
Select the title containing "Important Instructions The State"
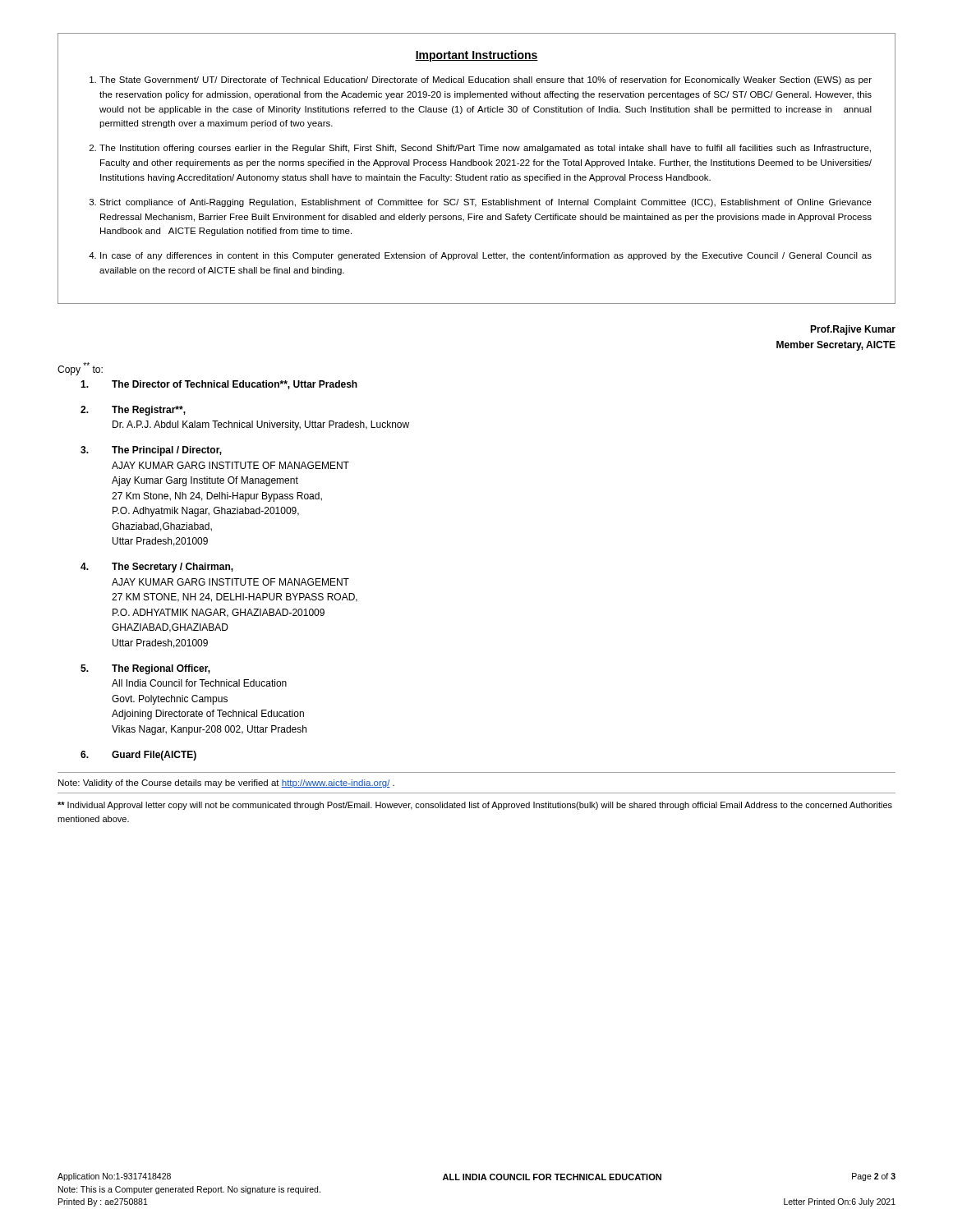coord(476,163)
